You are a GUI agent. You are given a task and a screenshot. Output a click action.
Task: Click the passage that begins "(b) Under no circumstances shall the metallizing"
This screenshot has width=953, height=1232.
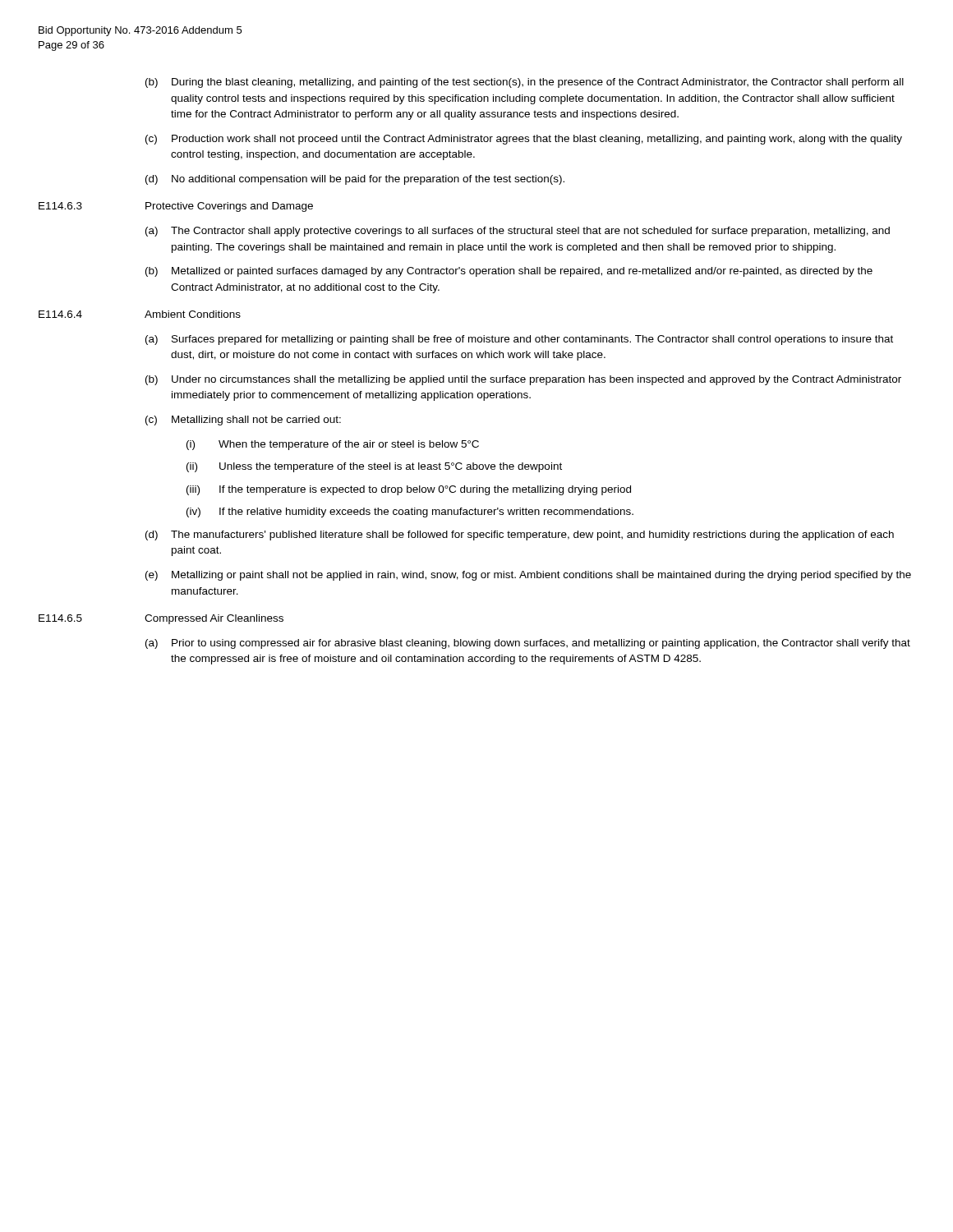pyautogui.click(x=530, y=387)
